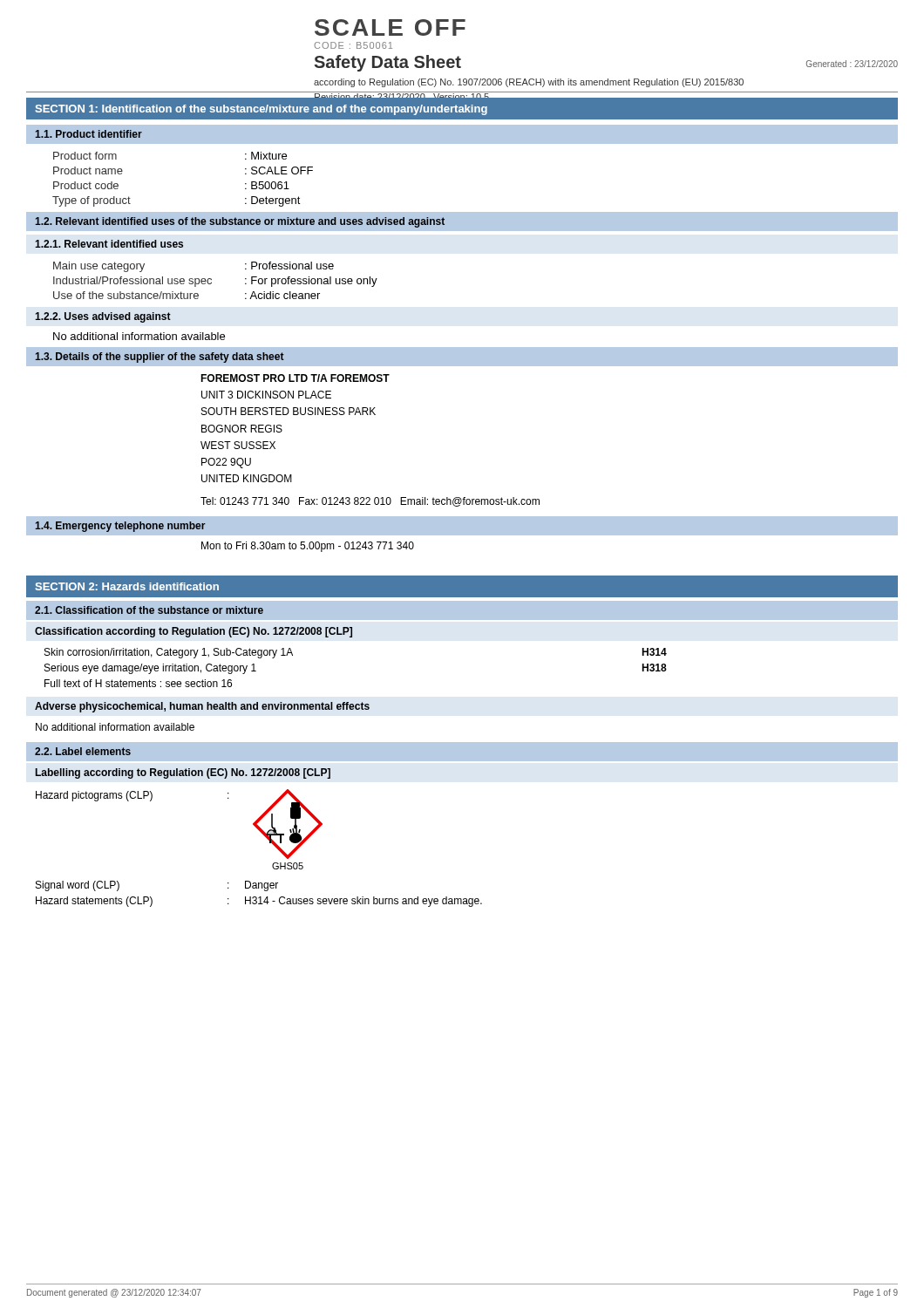This screenshot has width=924, height=1308.
Task: Click on the block starting "1.2. Relevant identified uses of the substance or"
Action: pyautogui.click(x=240, y=222)
